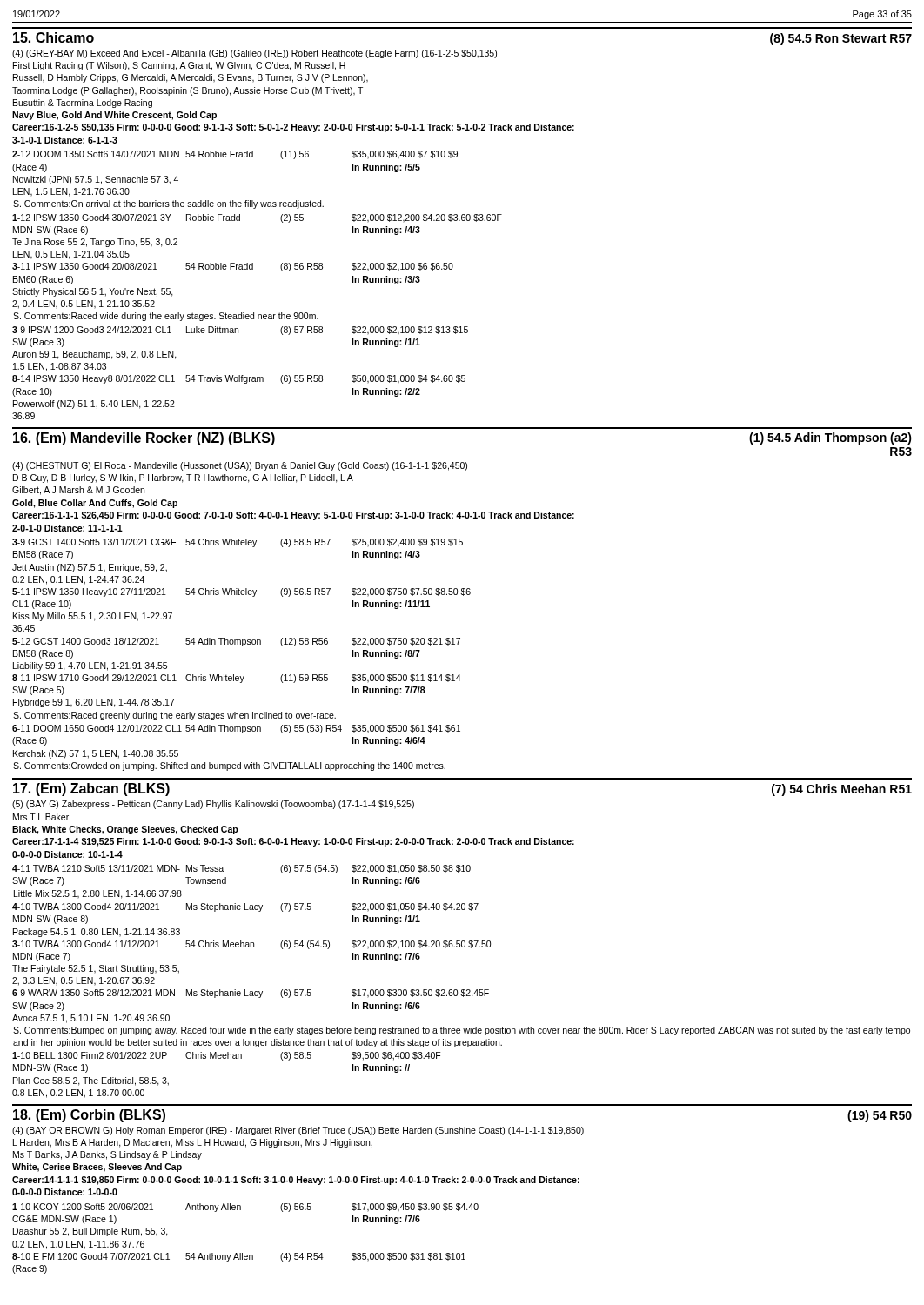Find the text starting "(4) (GREY-BAY M)"

tap(255, 53)
